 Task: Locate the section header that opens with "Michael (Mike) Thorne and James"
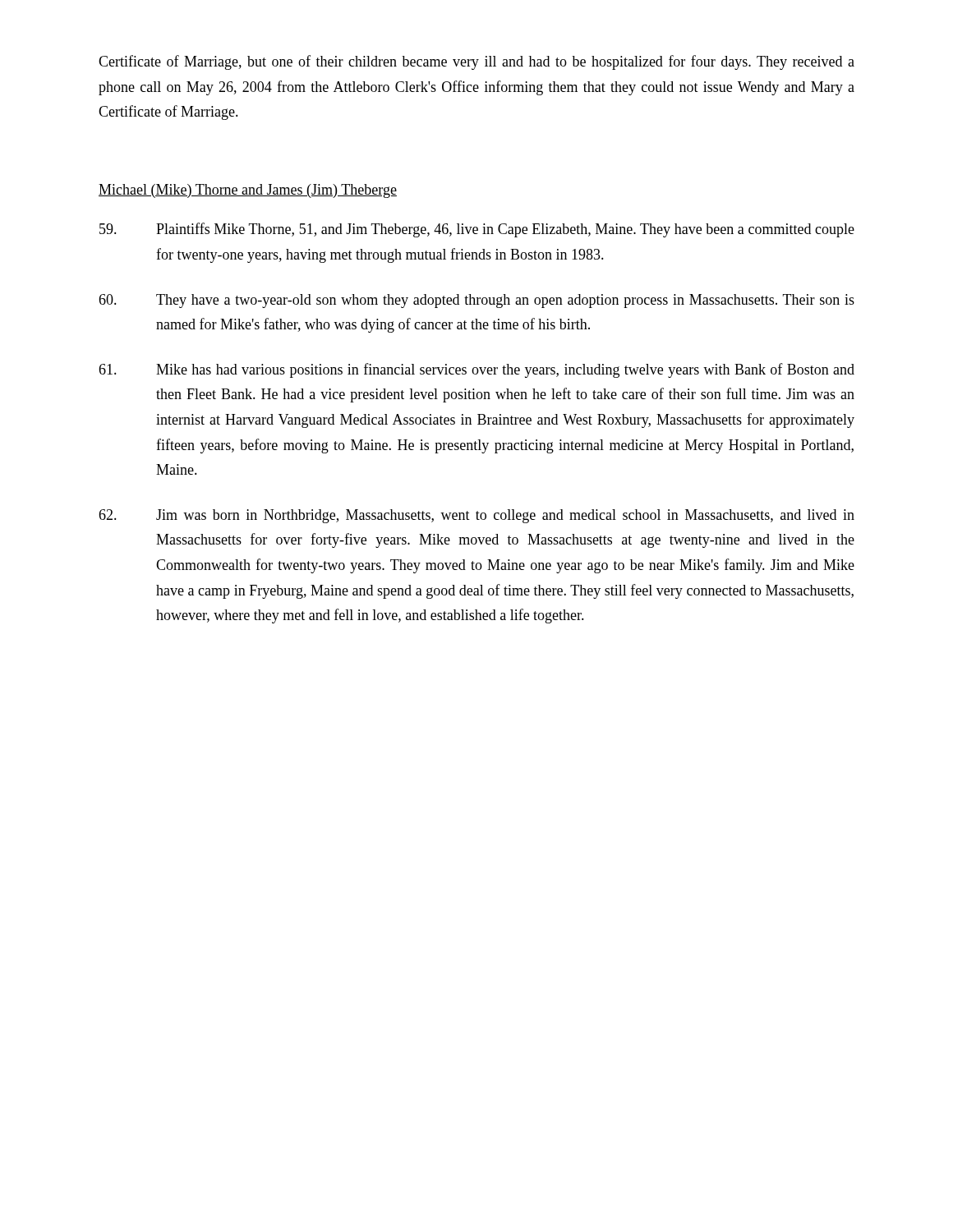(248, 190)
